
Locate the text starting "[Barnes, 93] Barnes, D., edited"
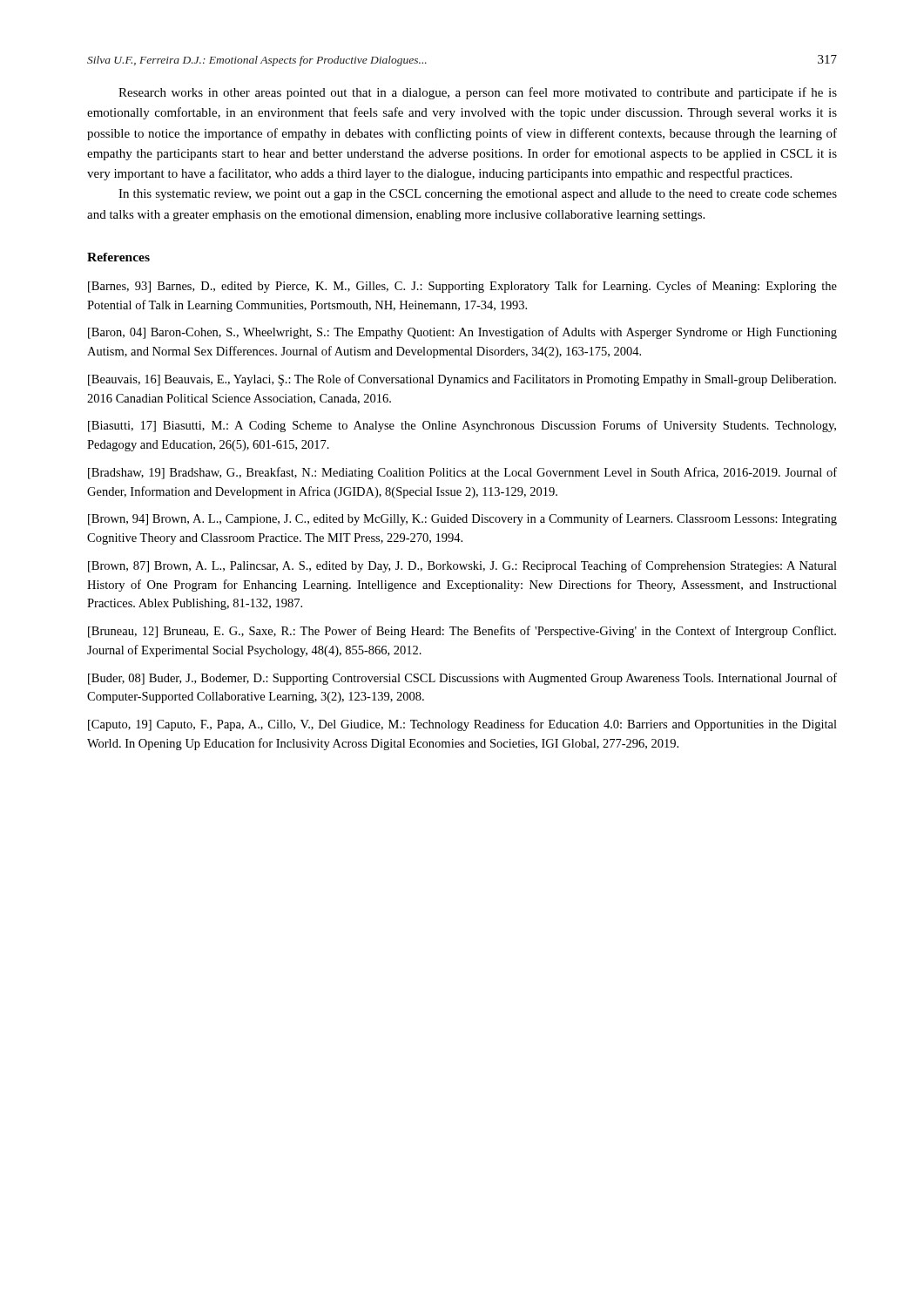(x=462, y=295)
